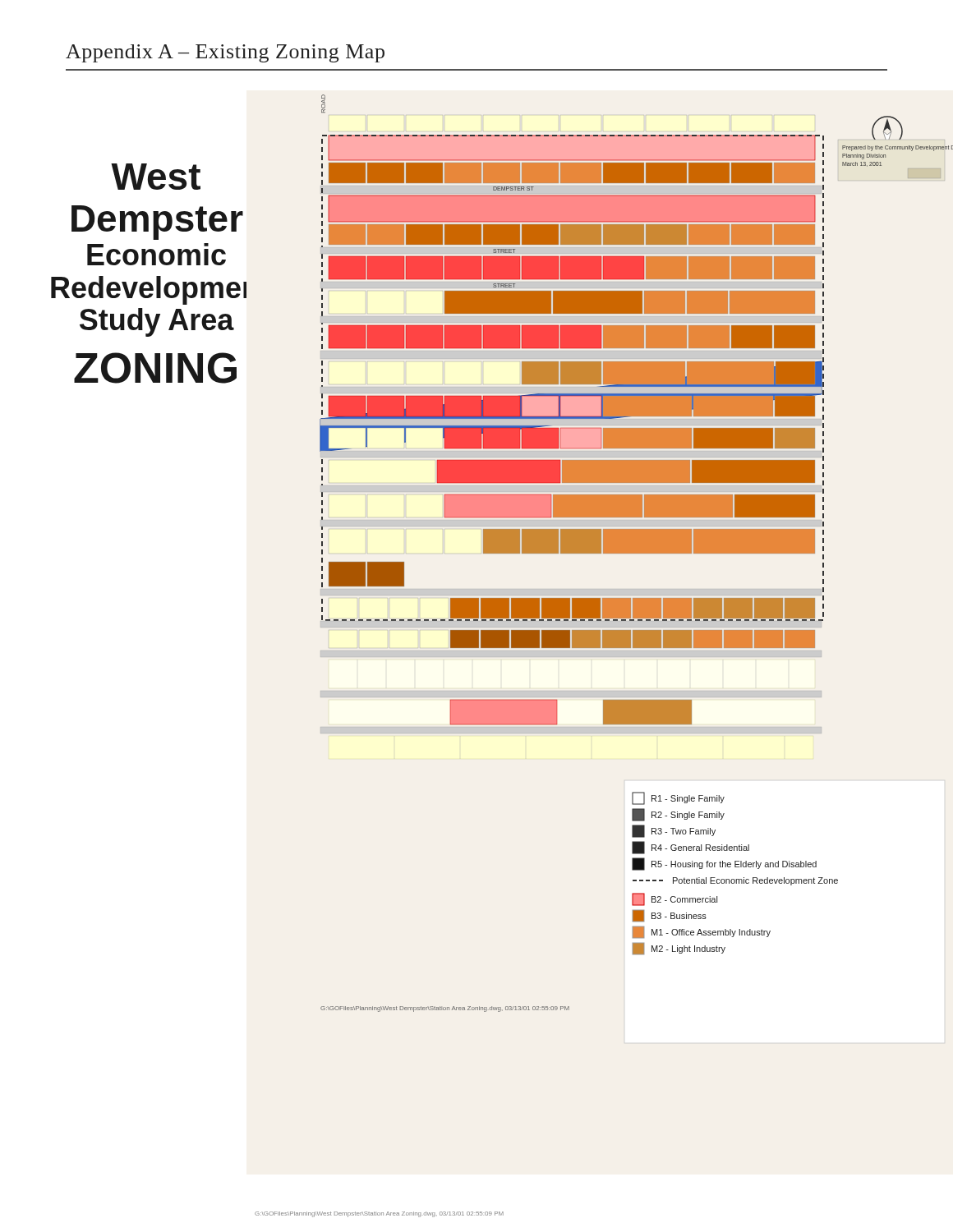Screen dimensions: 1232x953
Task: Locate the passage starting "Appendix A – Existing Zoning Map"
Action: click(x=225, y=53)
